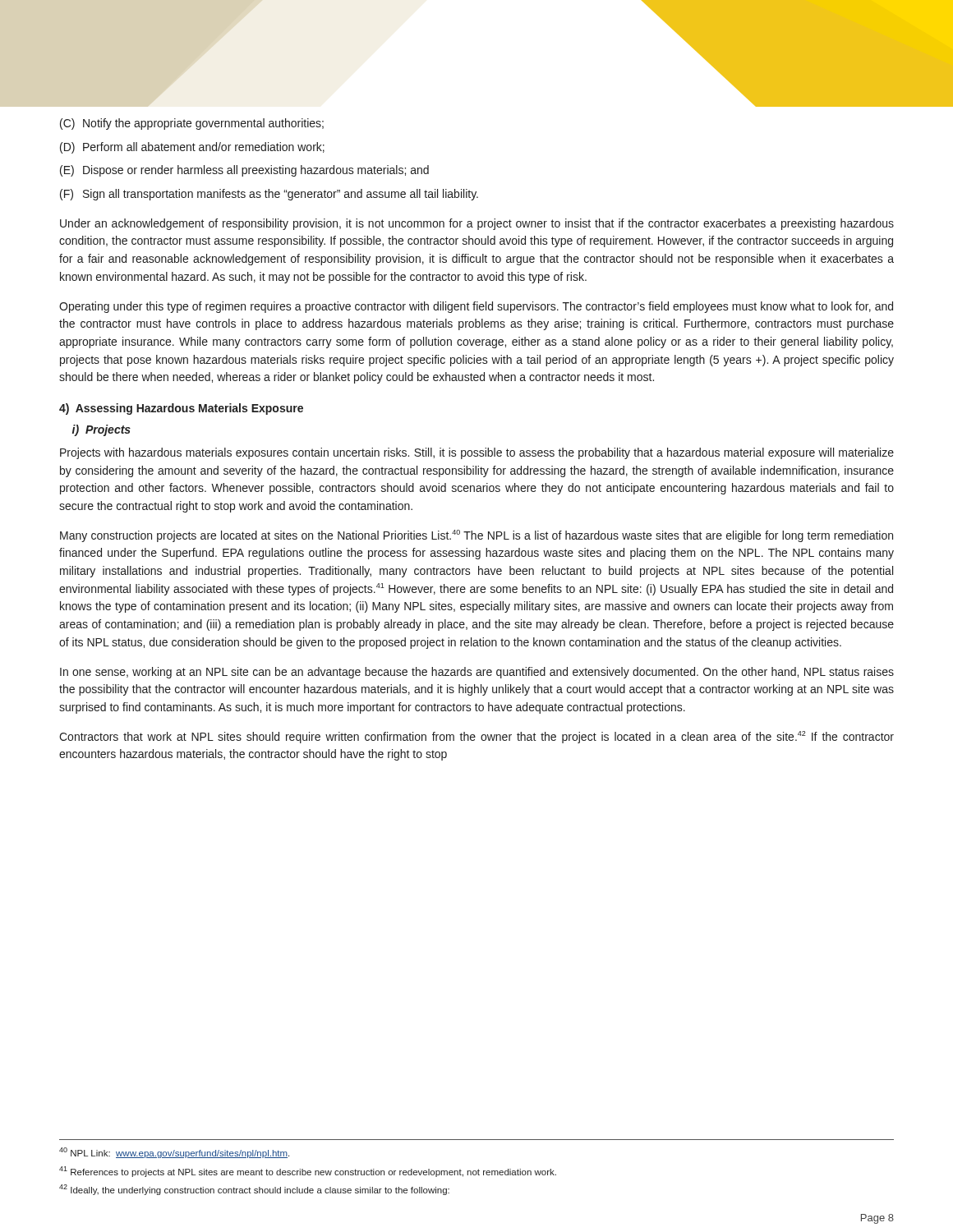Select the text starting "Under an acknowledgement of responsibility provision,"
The height and width of the screenshot is (1232, 953).
[x=476, y=251]
